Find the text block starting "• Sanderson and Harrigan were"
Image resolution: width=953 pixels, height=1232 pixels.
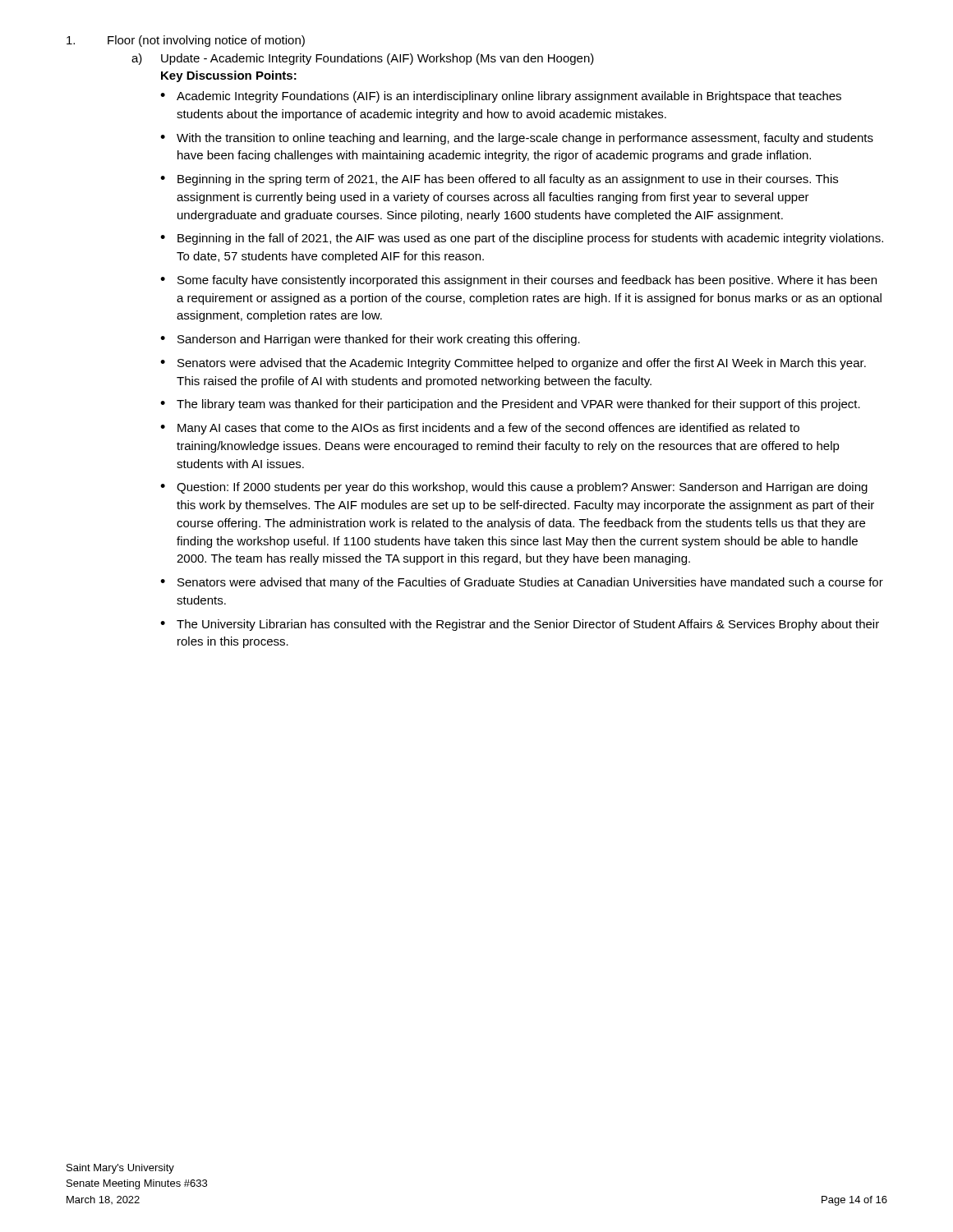click(524, 339)
